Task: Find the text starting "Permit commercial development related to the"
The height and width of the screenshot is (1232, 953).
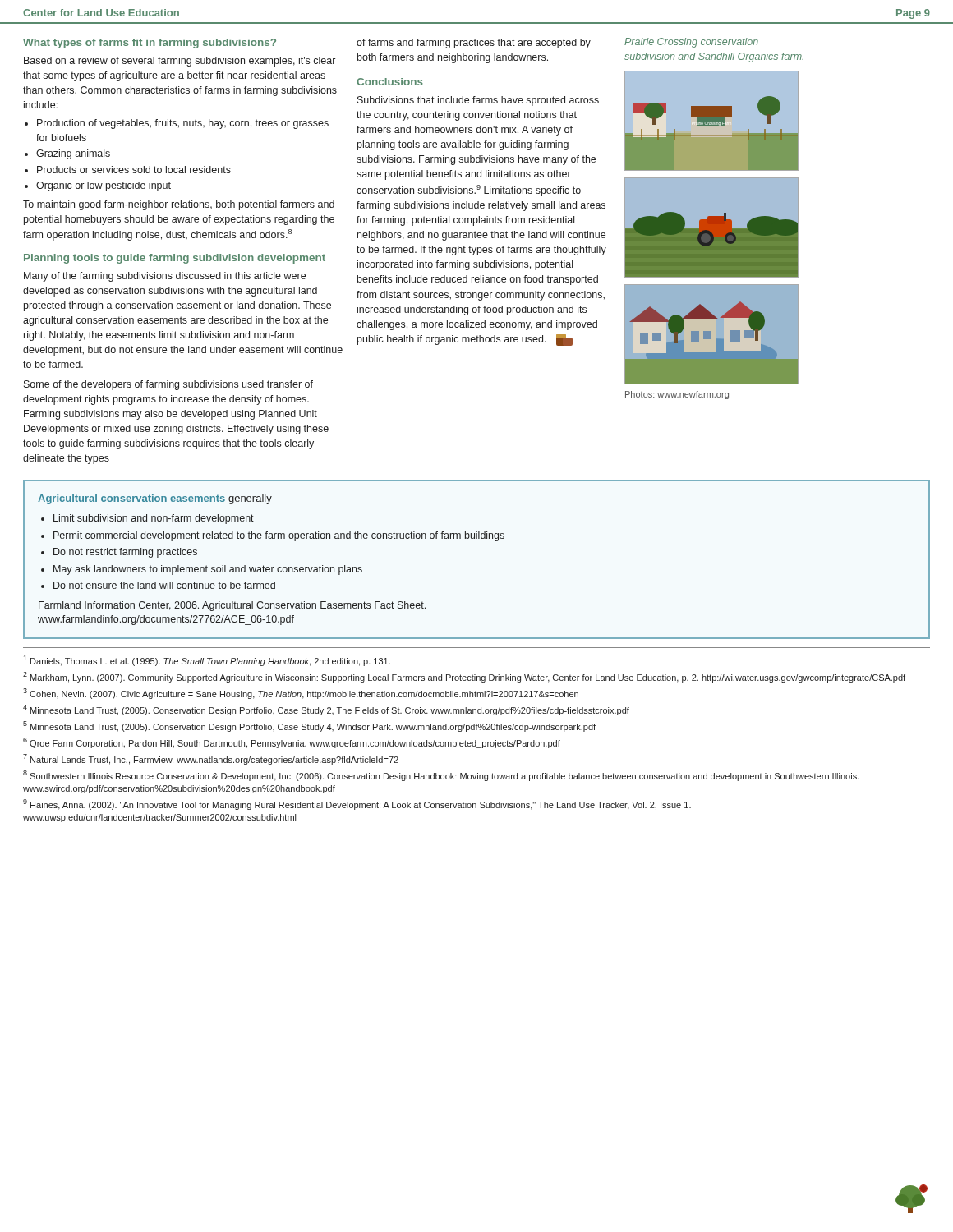Action: point(279,535)
